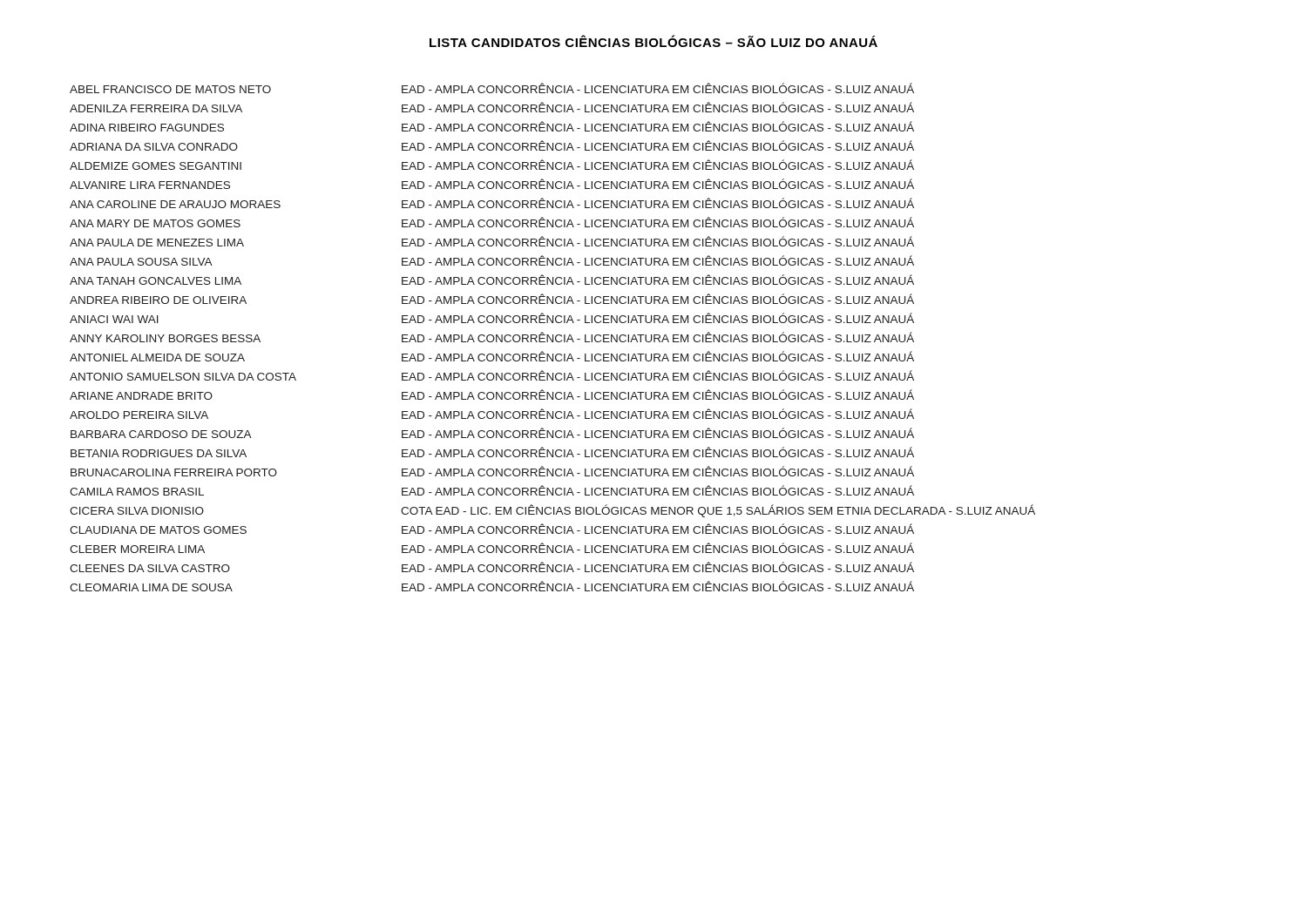Point to the element starting "ABEL FRANCISCO DE MATOS NETO"
1307x924 pixels.
click(x=654, y=90)
